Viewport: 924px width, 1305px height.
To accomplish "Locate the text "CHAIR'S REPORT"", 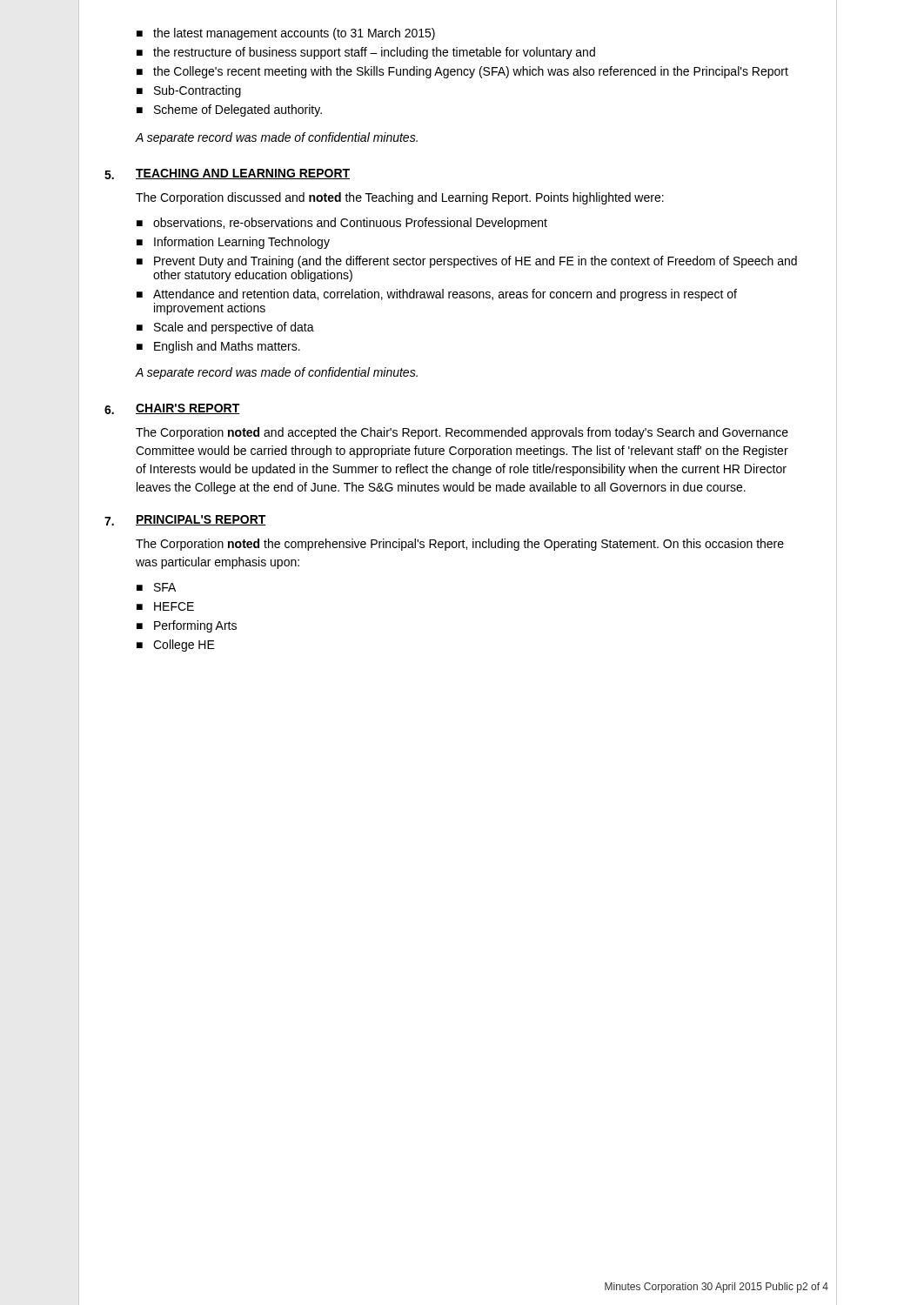I will 188,408.
